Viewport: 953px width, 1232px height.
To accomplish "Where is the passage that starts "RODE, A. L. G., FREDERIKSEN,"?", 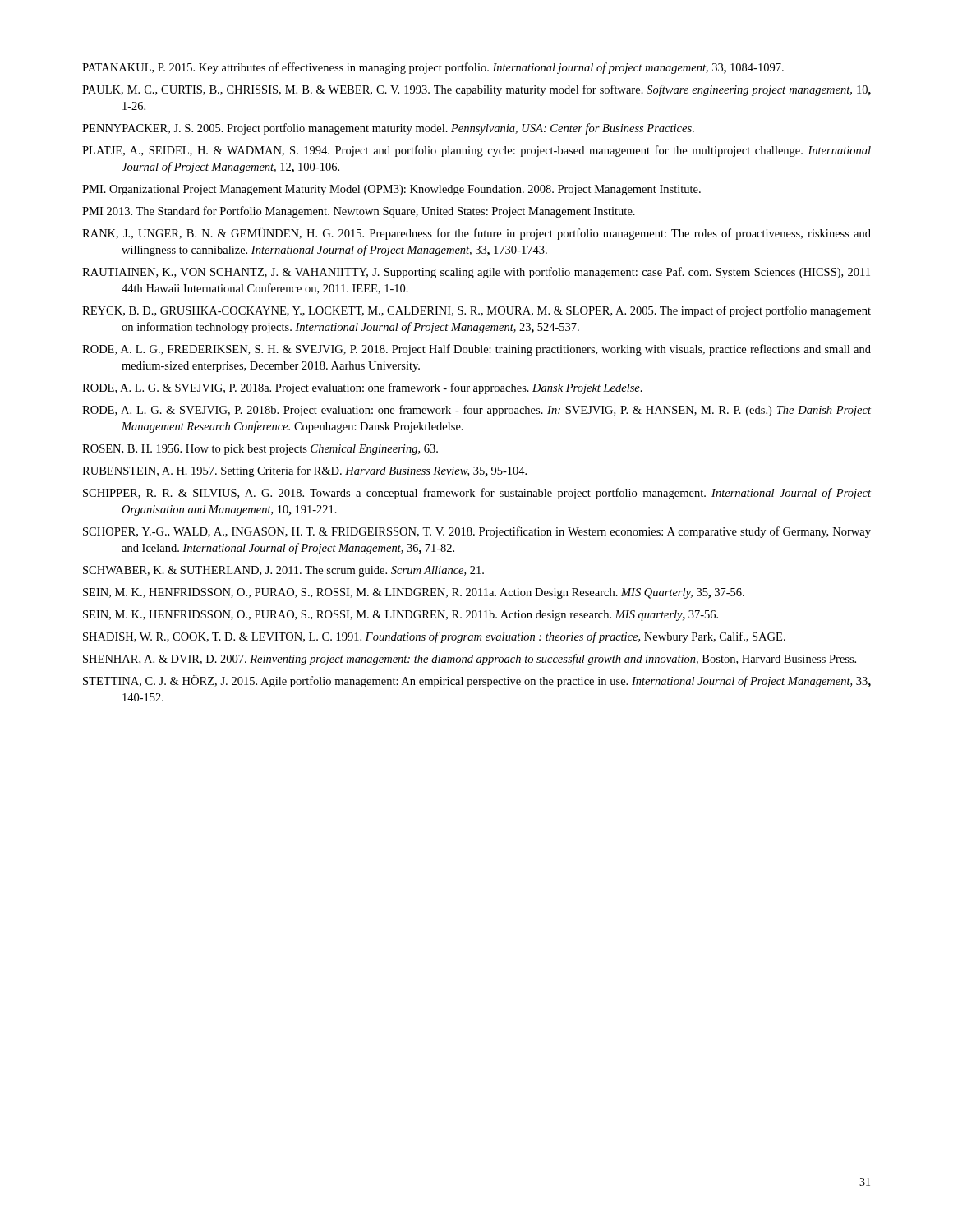I will coord(476,357).
